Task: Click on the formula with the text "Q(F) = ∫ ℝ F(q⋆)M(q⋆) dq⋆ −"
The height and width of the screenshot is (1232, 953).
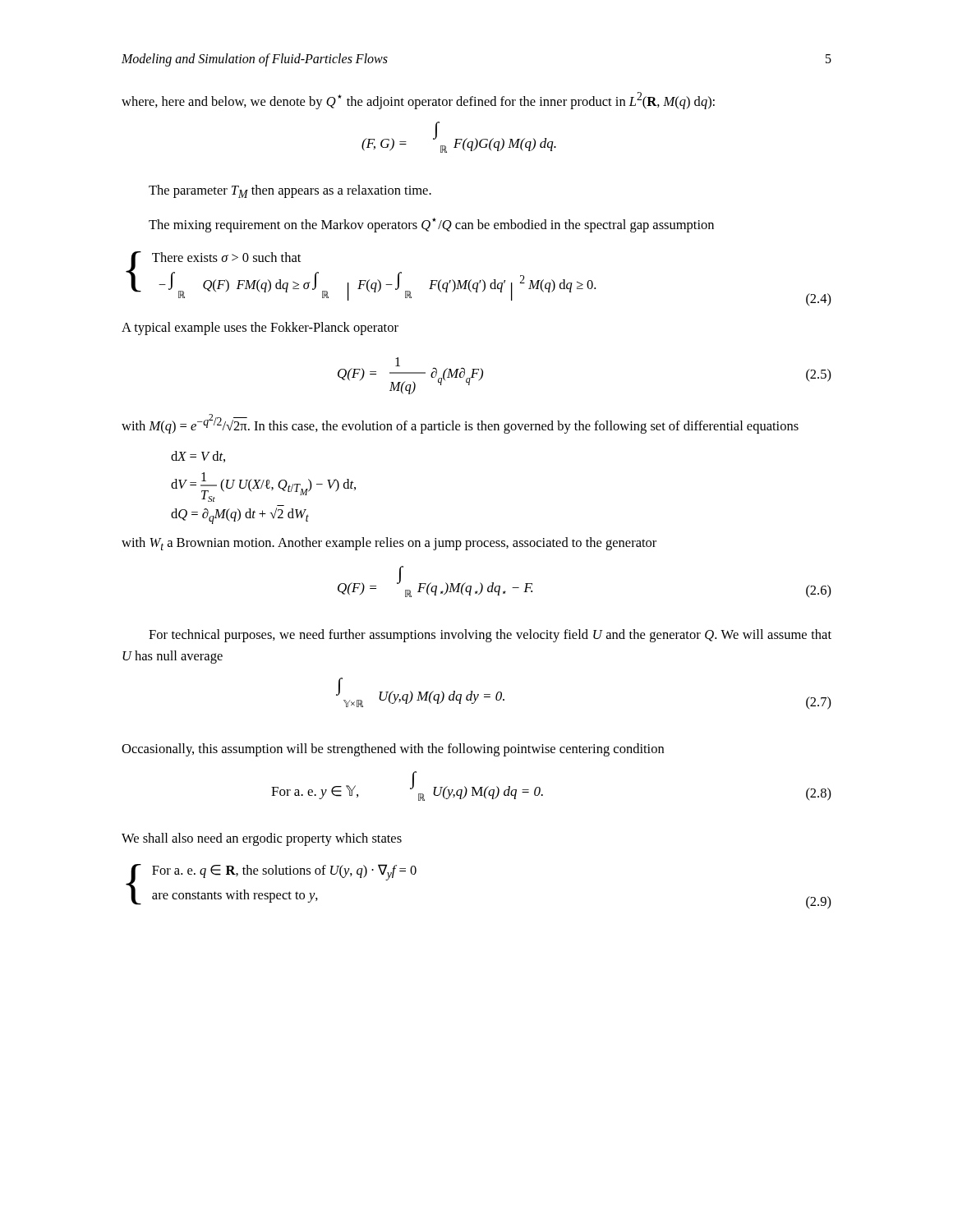Action: [x=426, y=584]
